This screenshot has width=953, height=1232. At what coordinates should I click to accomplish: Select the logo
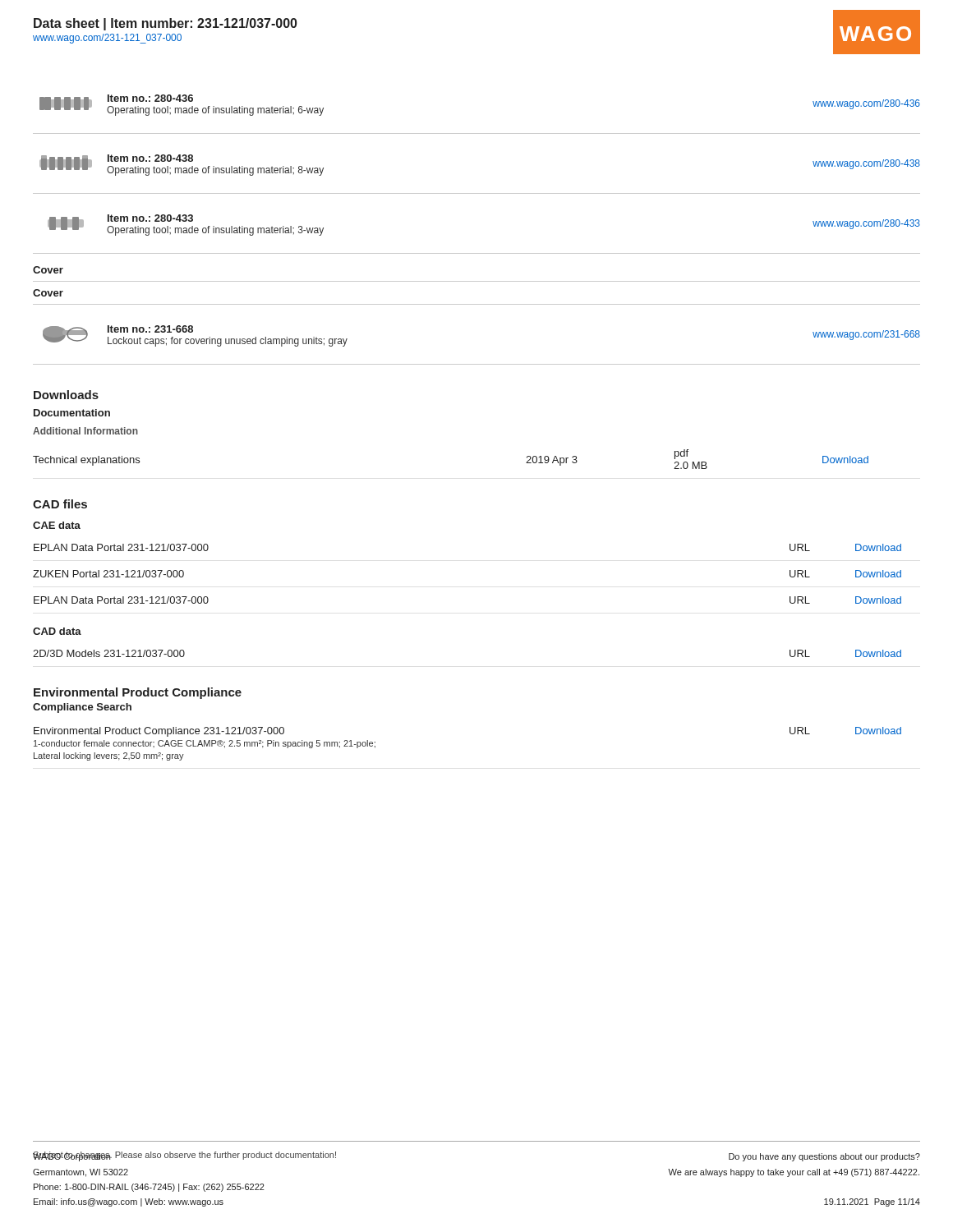877,32
